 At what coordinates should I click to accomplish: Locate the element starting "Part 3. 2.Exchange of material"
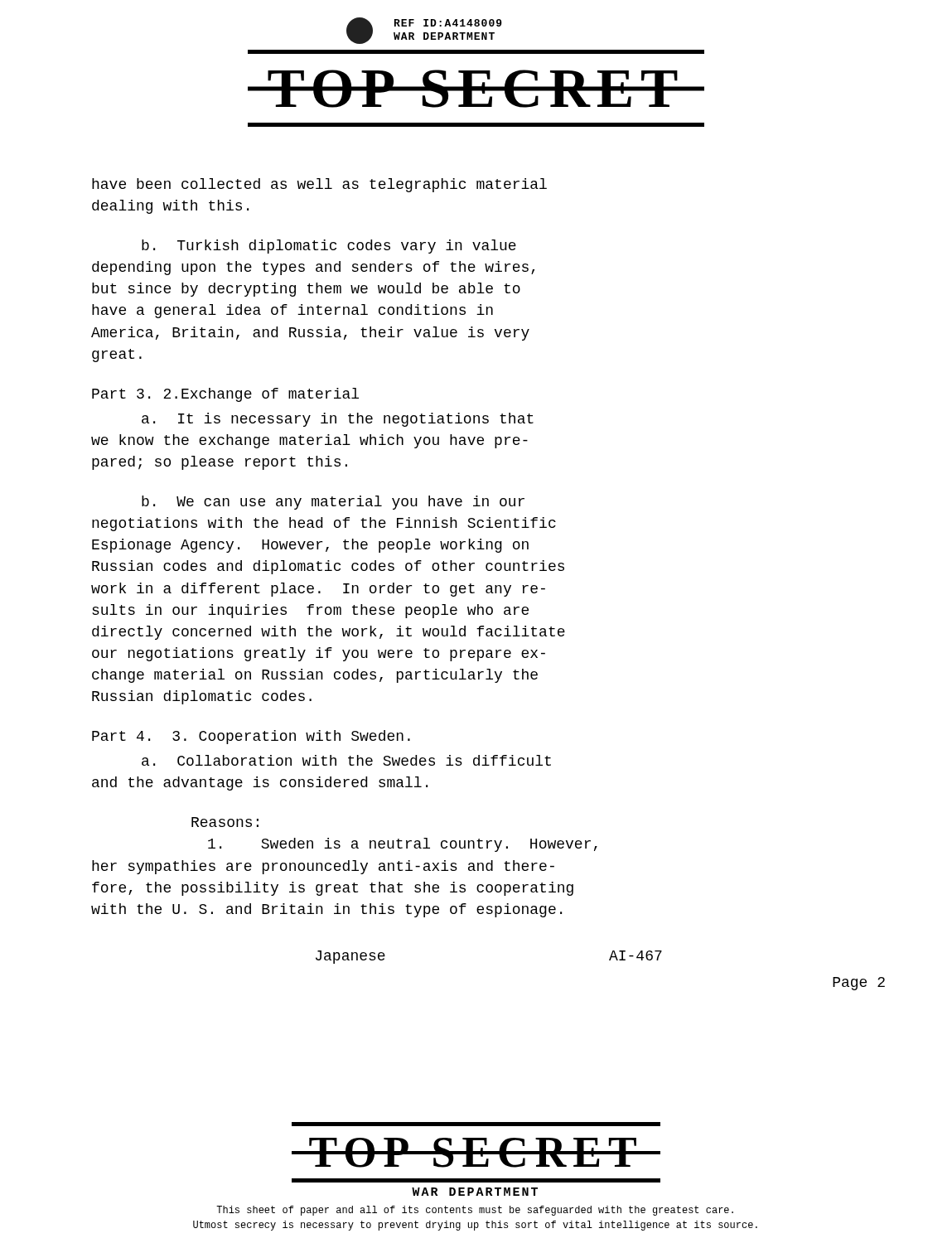pos(225,394)
